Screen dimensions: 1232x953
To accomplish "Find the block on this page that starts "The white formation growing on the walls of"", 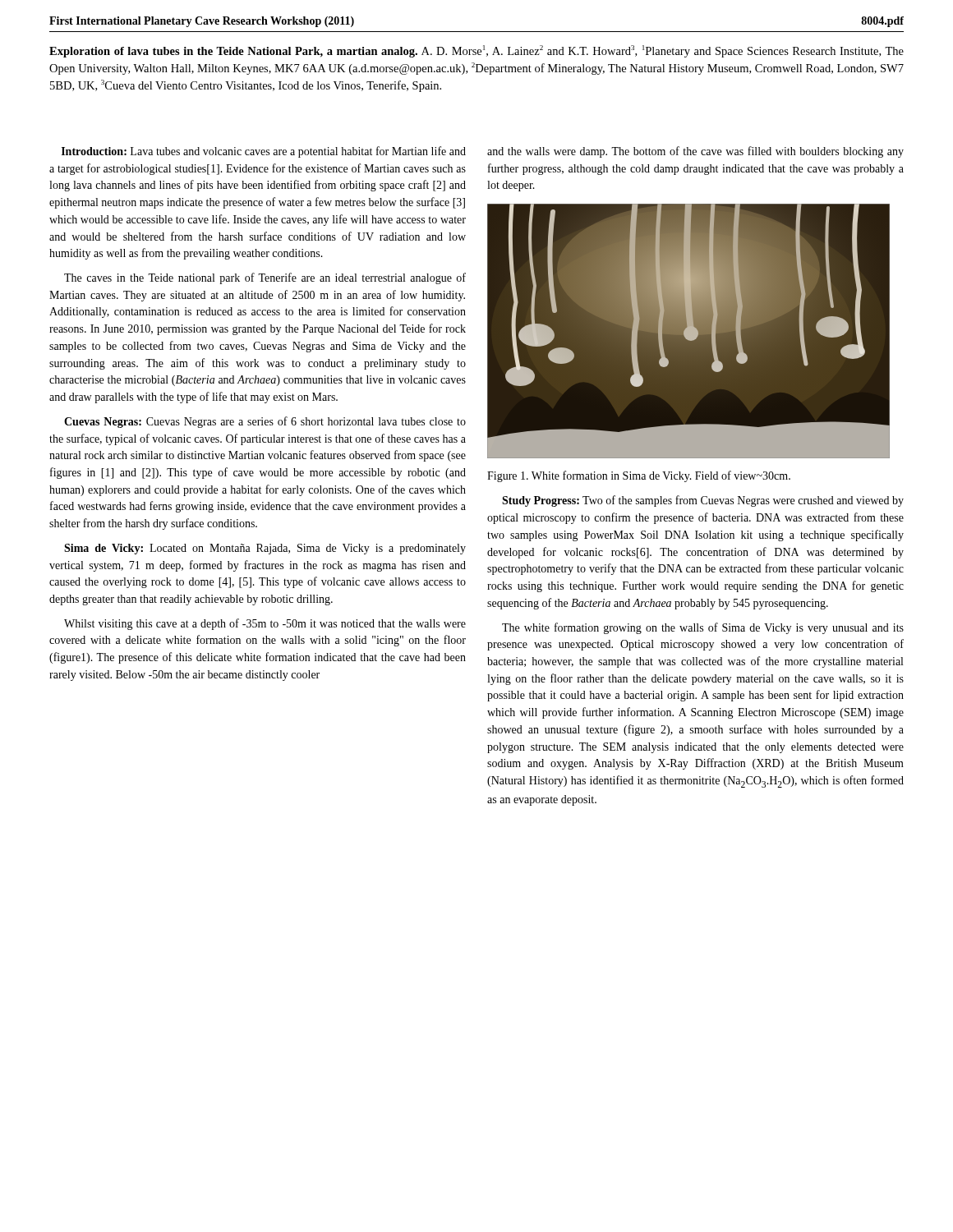I will pyautogui.click(x=695, y=714).
